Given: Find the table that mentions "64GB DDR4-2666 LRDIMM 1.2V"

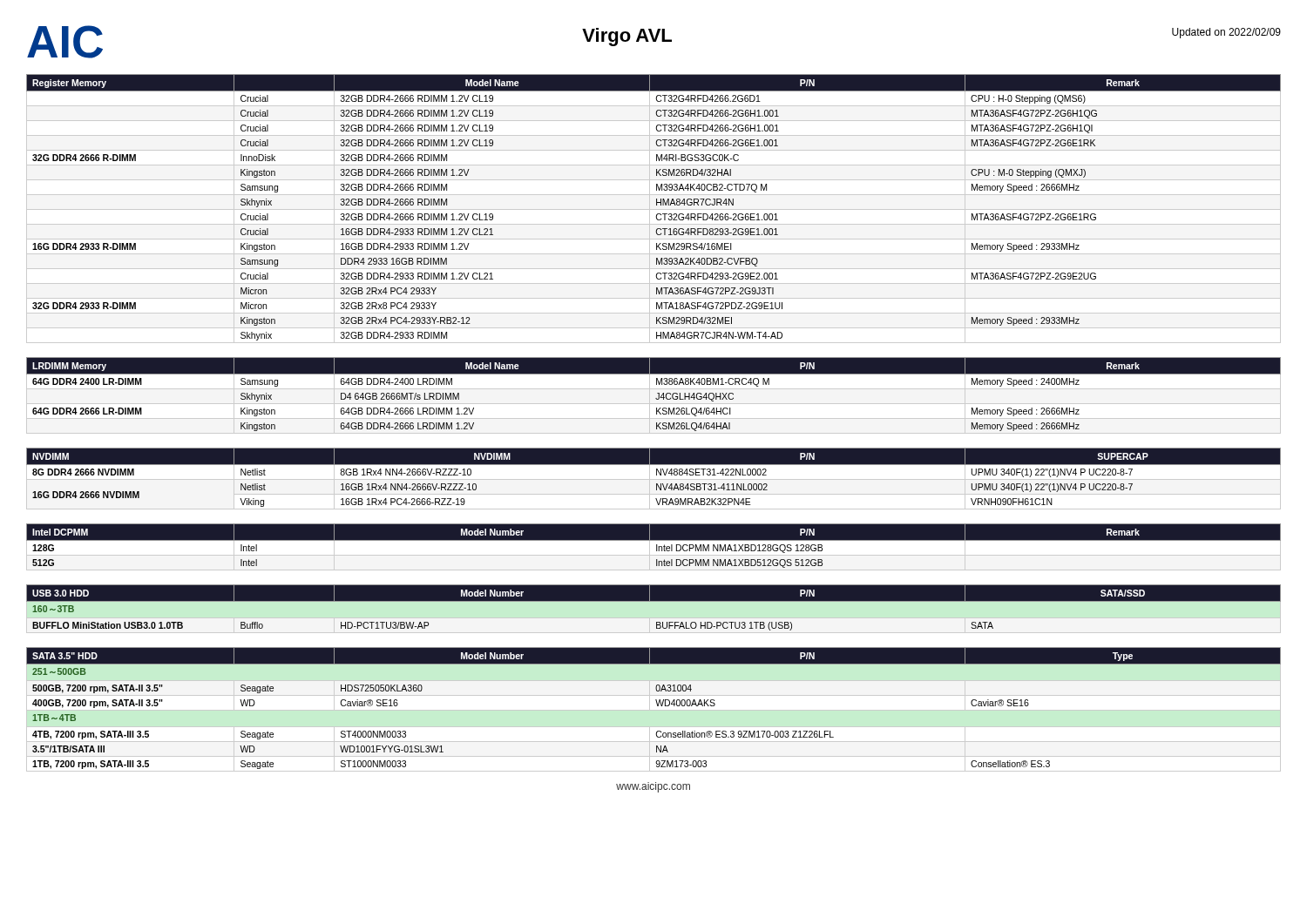Looking at the screenshot, I should 654,395.
